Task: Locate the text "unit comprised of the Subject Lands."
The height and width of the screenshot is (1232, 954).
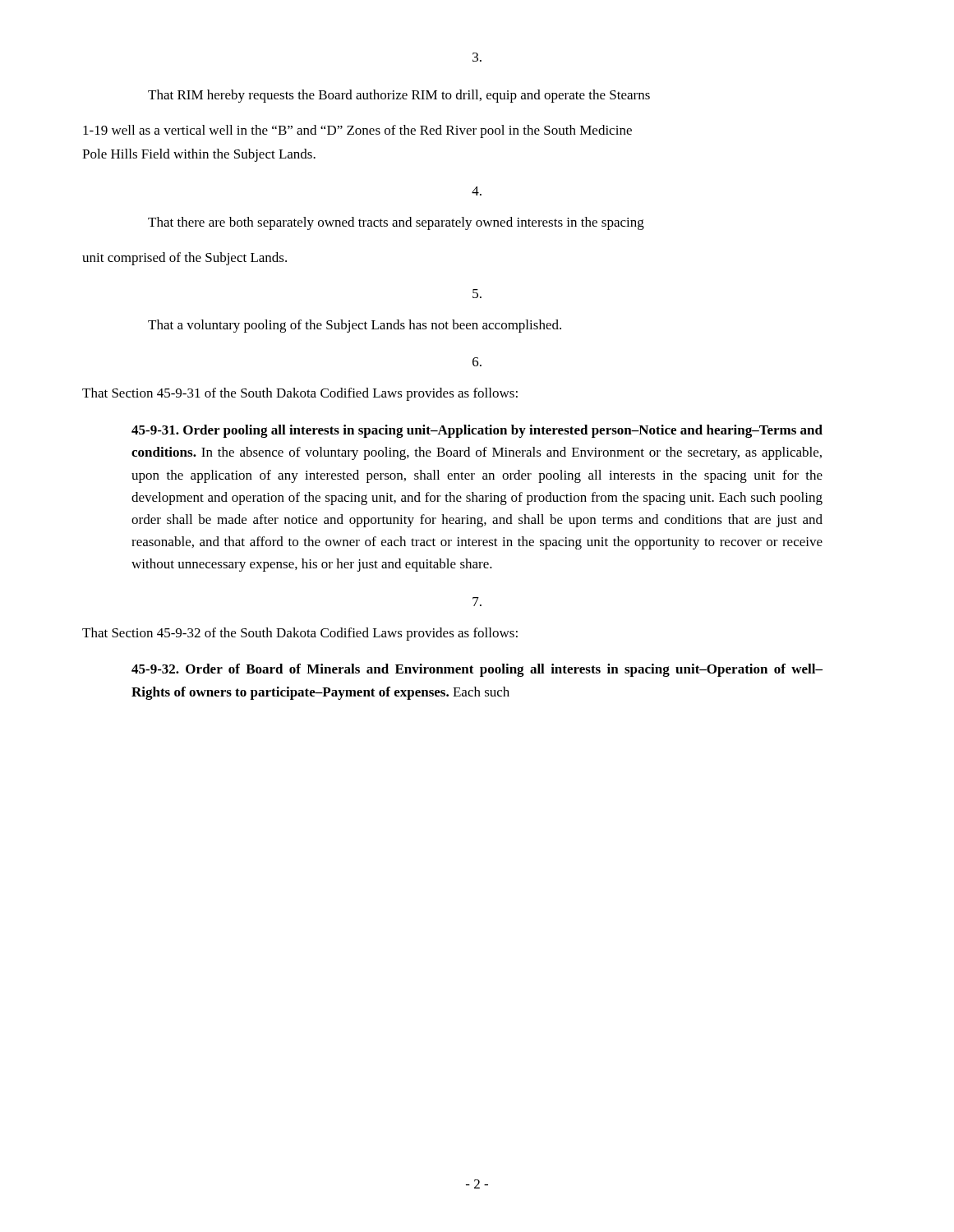Action: click(185, 257)
